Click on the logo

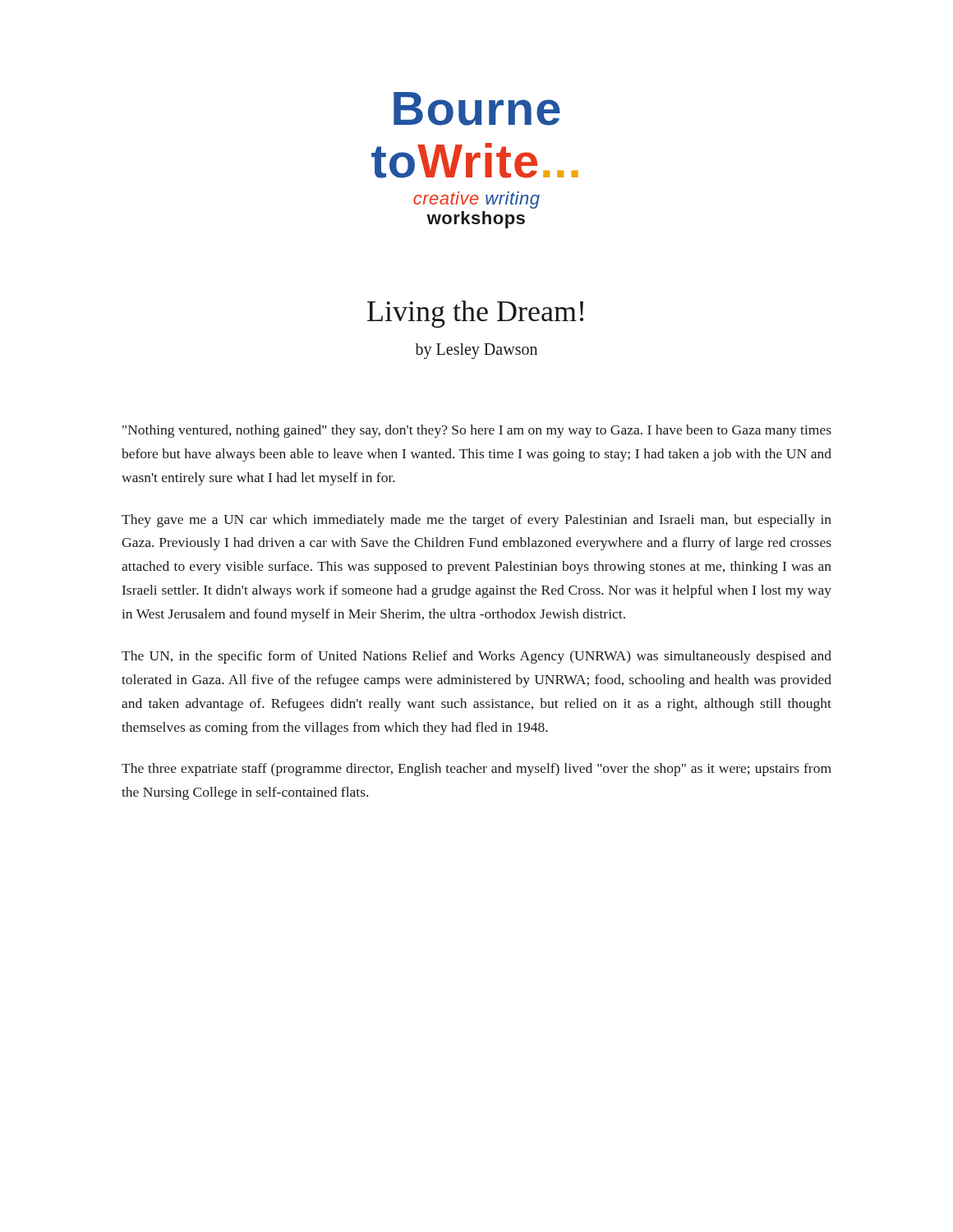click(x=476, y=155)
